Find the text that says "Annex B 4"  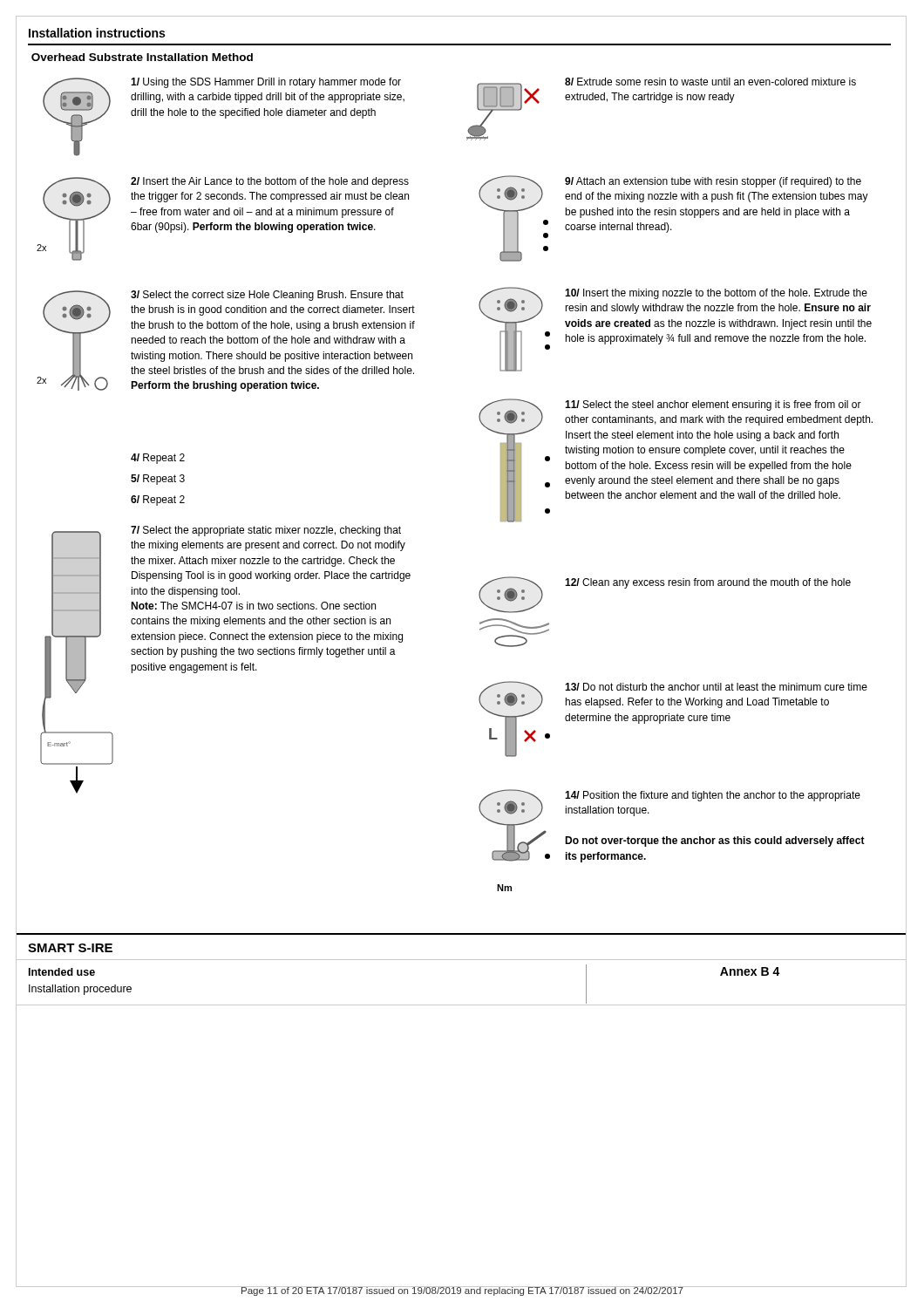pos(750,971)
